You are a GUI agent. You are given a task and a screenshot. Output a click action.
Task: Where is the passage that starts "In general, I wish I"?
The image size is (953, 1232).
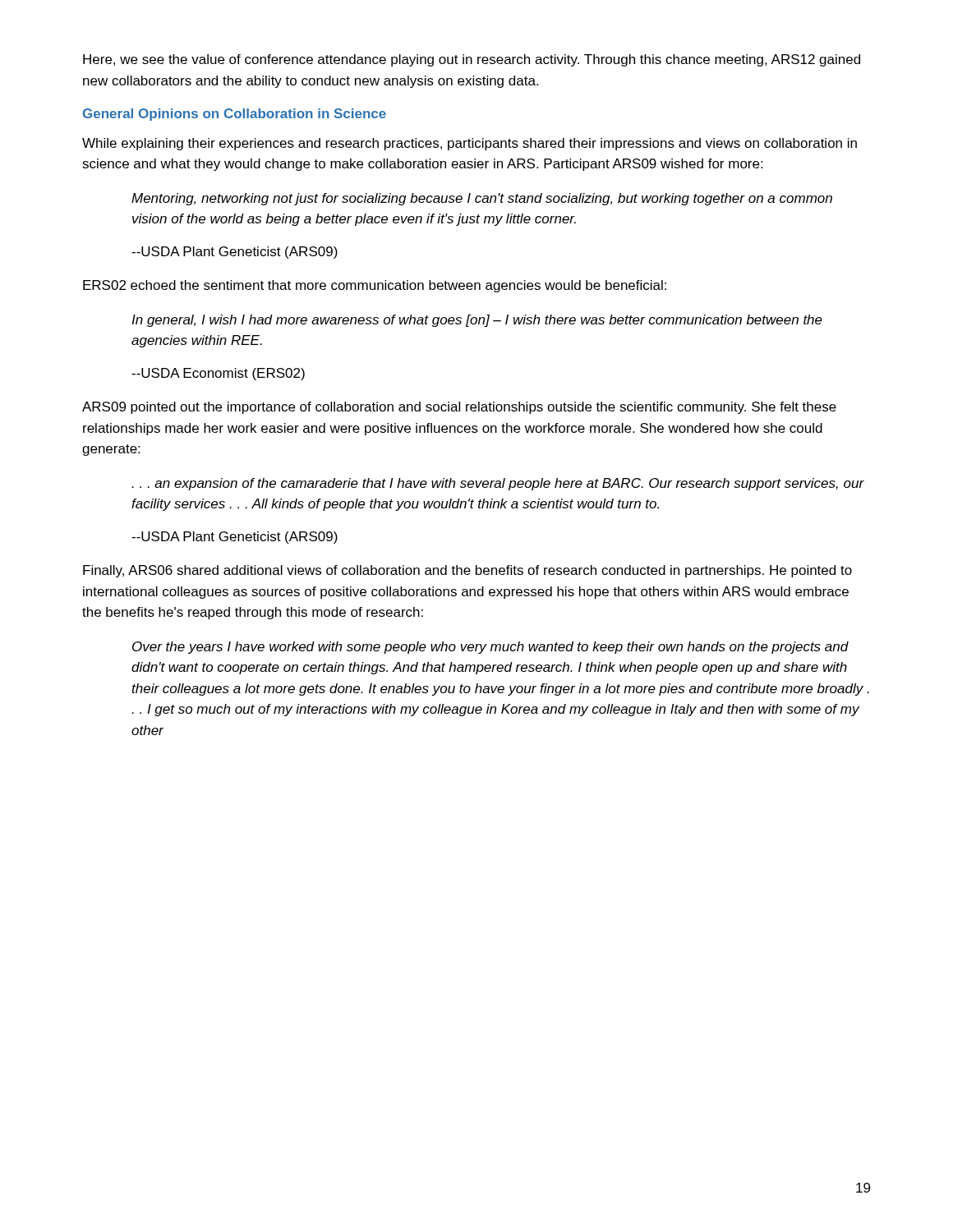pyautogui.click(x=477, y=330)
